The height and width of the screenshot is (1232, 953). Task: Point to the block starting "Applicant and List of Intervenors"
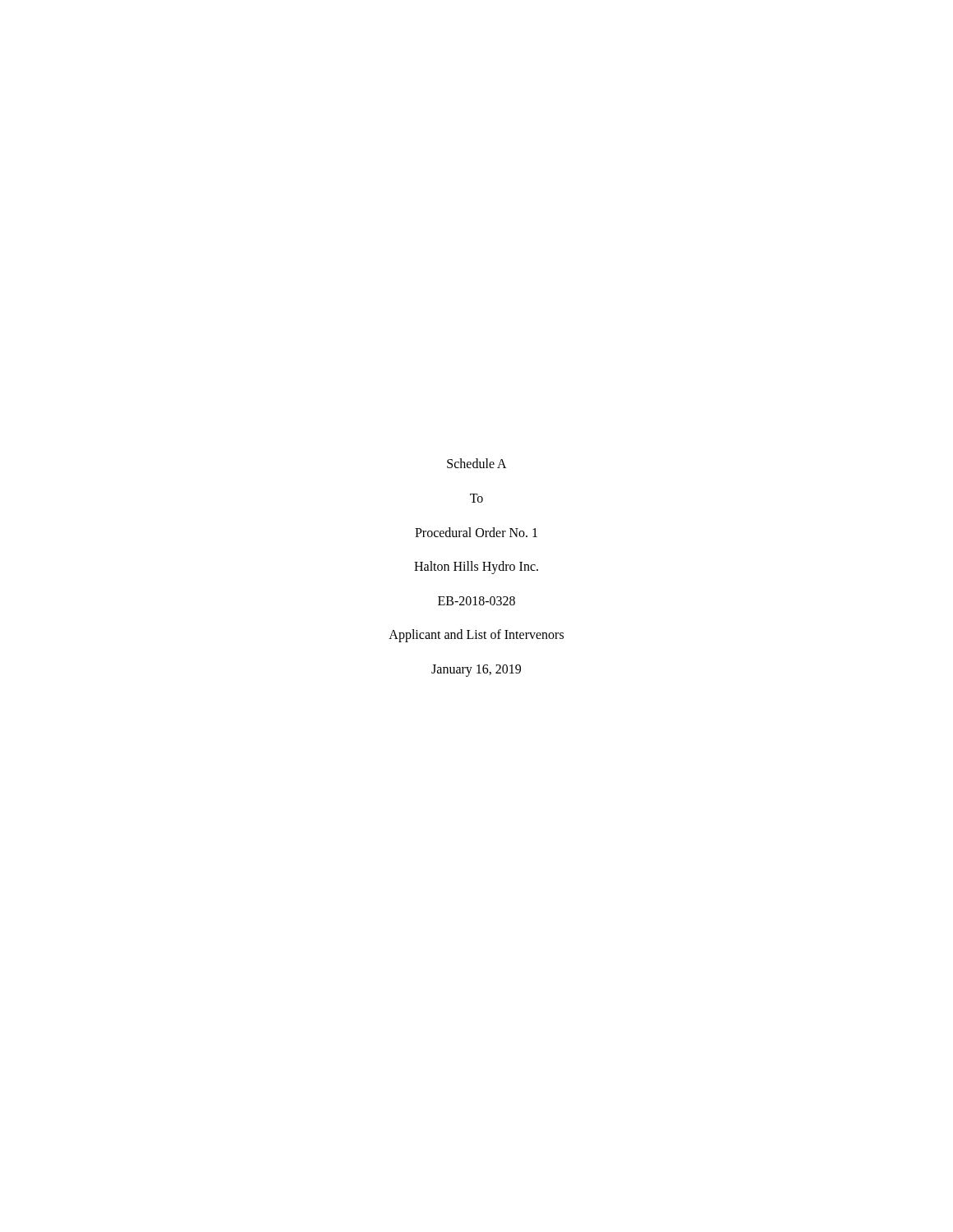[x=476, y=635]
